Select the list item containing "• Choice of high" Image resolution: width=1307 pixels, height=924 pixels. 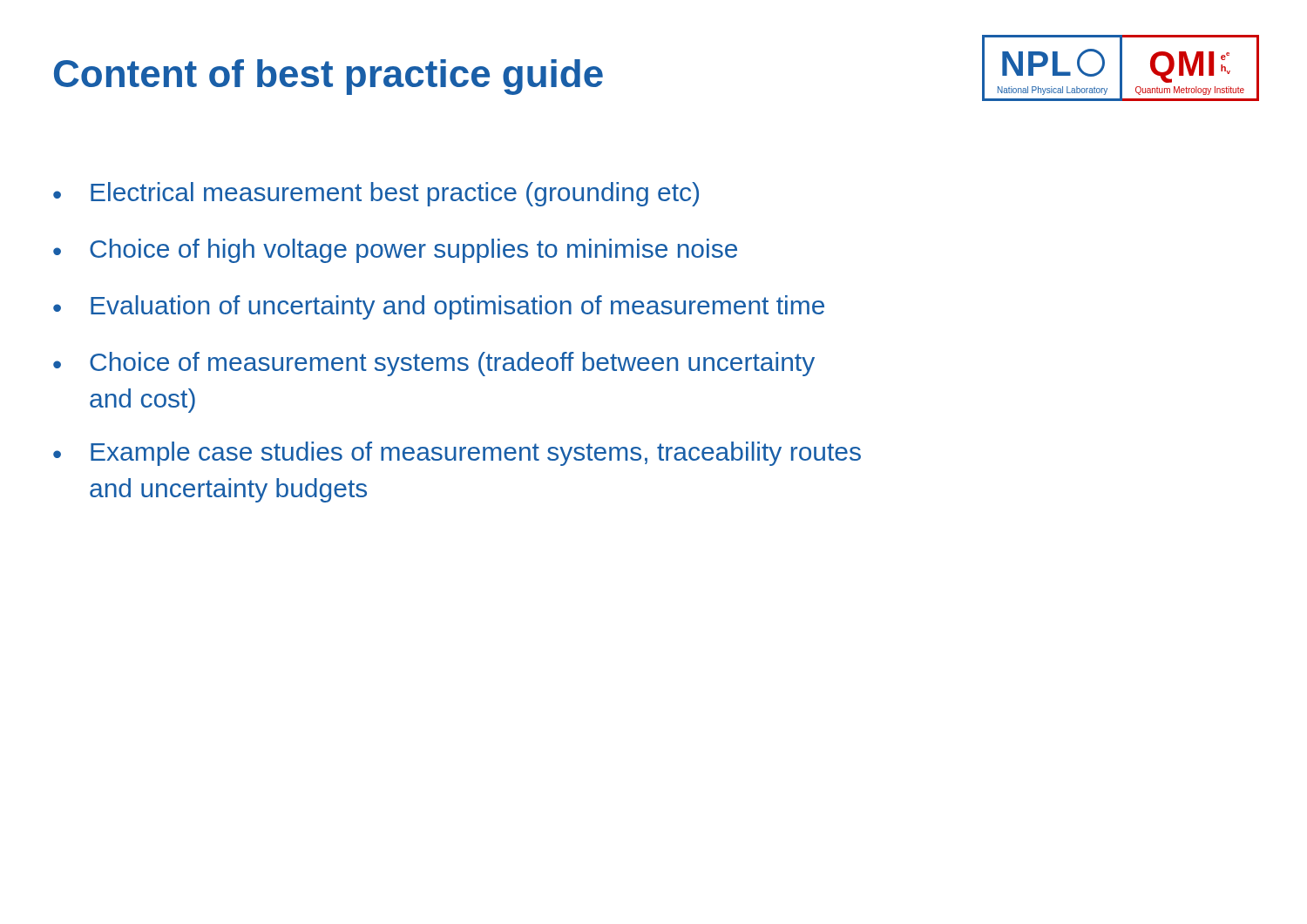coord(395,251)
